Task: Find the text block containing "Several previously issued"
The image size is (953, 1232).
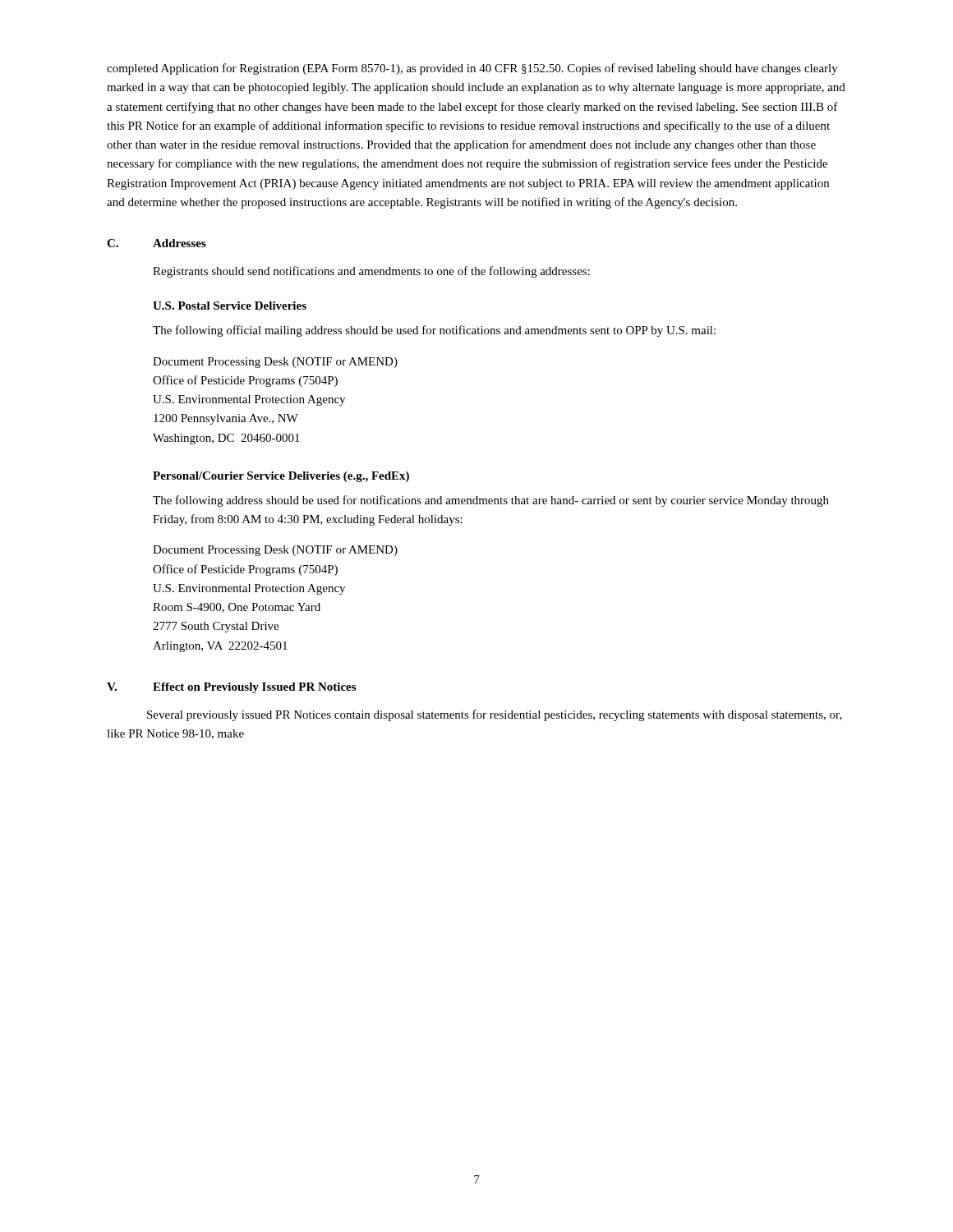Action: point(475,724)
